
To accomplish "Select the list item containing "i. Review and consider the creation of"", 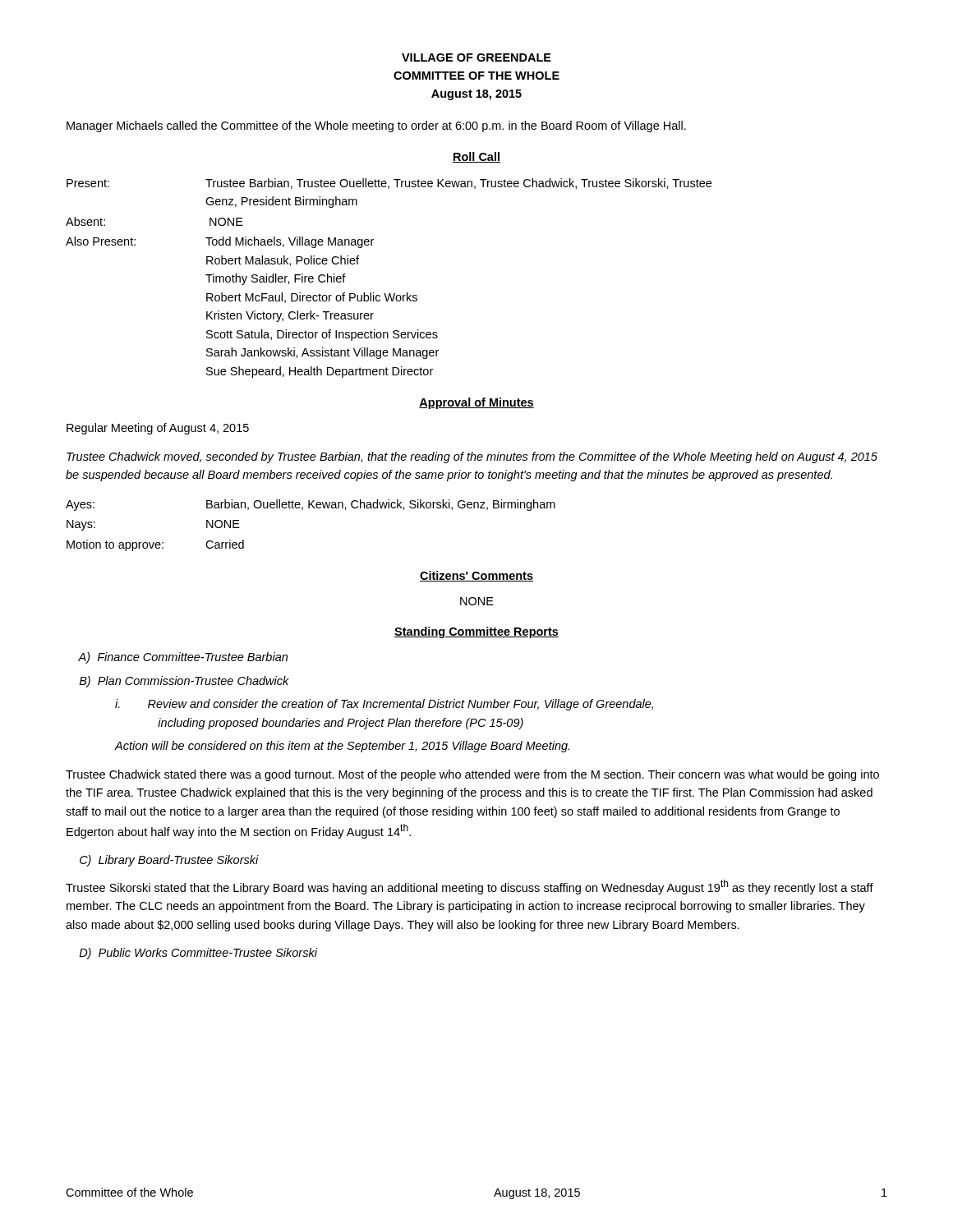I will point(385,713).
